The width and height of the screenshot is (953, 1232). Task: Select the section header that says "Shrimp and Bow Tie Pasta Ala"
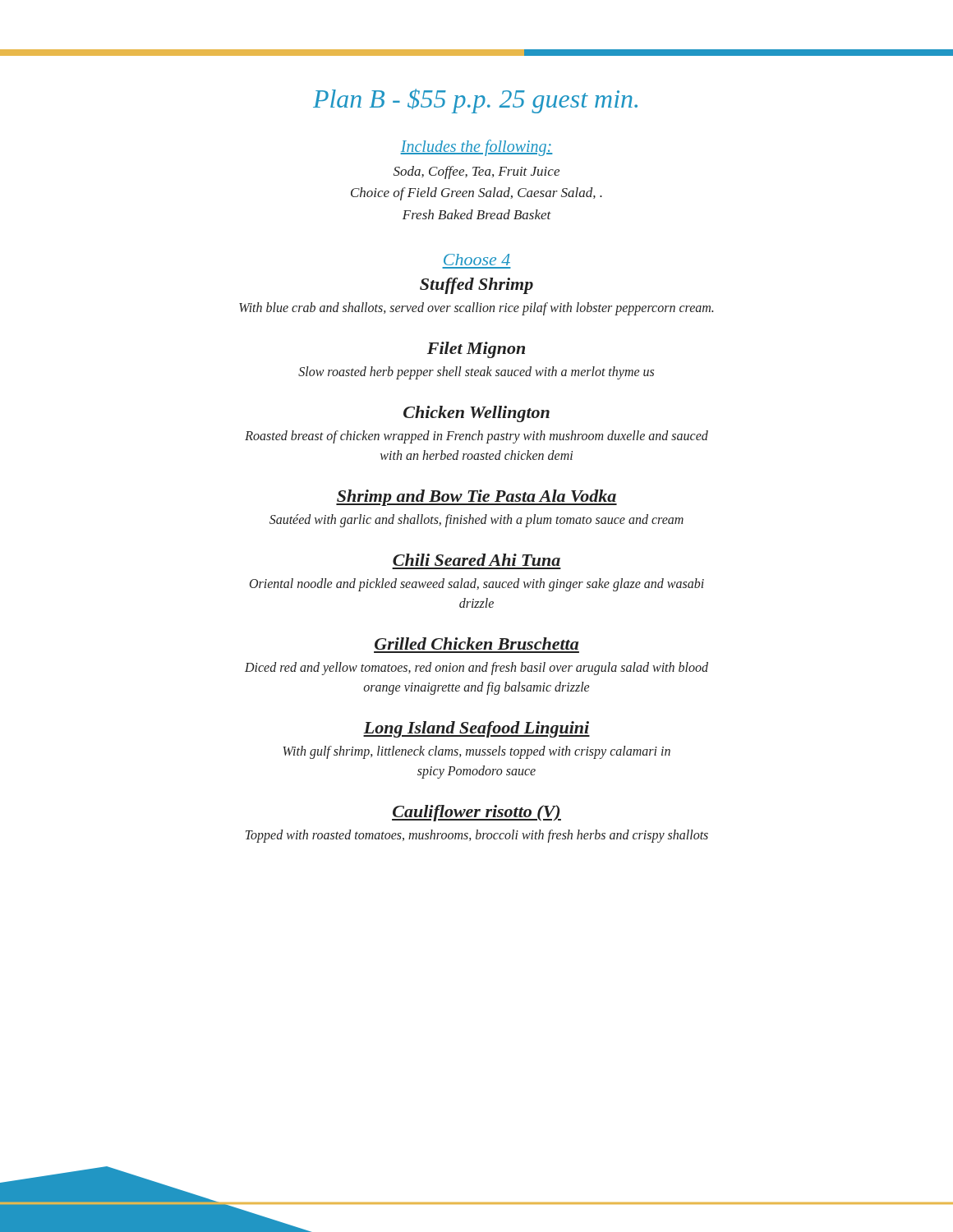(x=476, y=496)
